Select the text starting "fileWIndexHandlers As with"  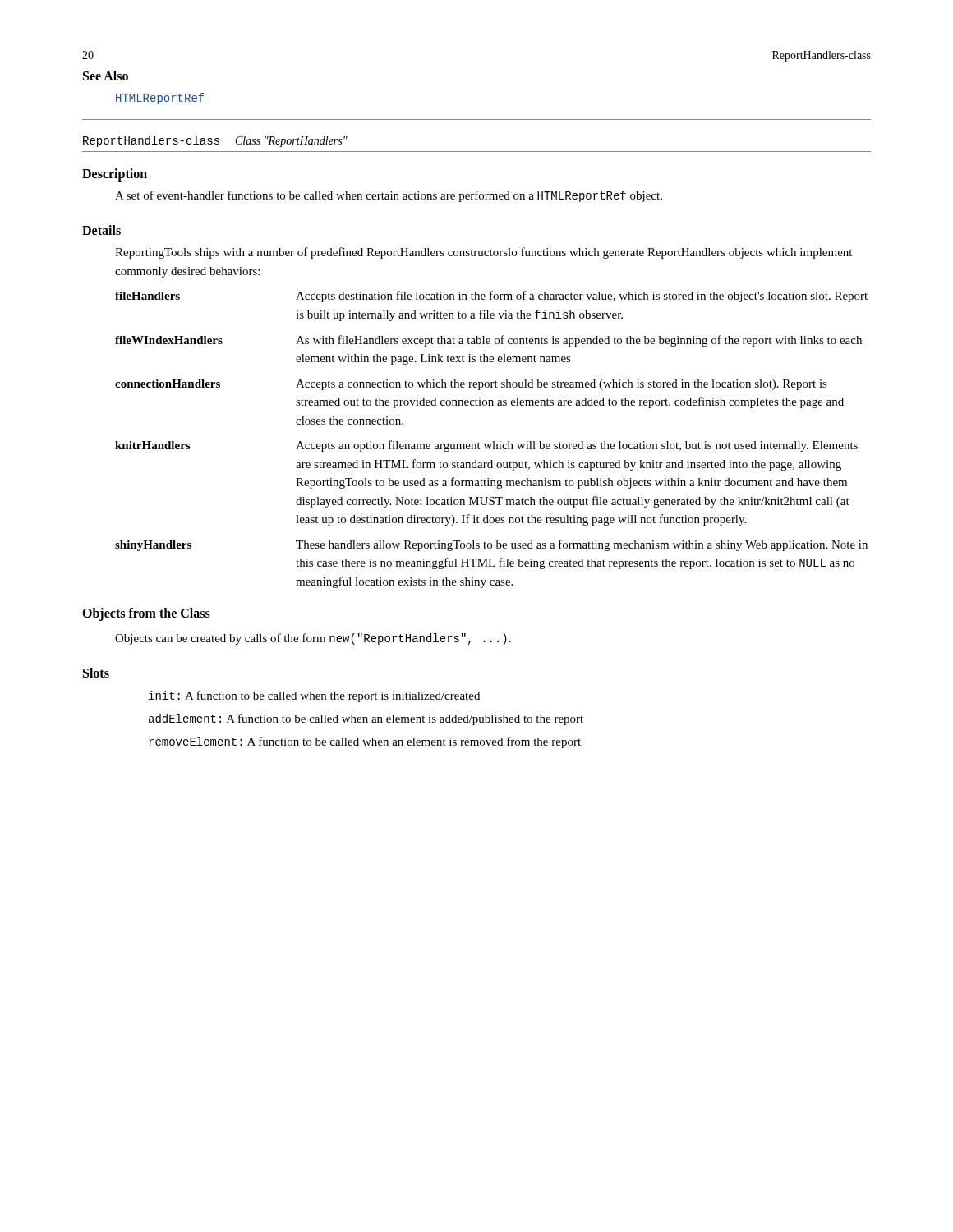[493, 349]
